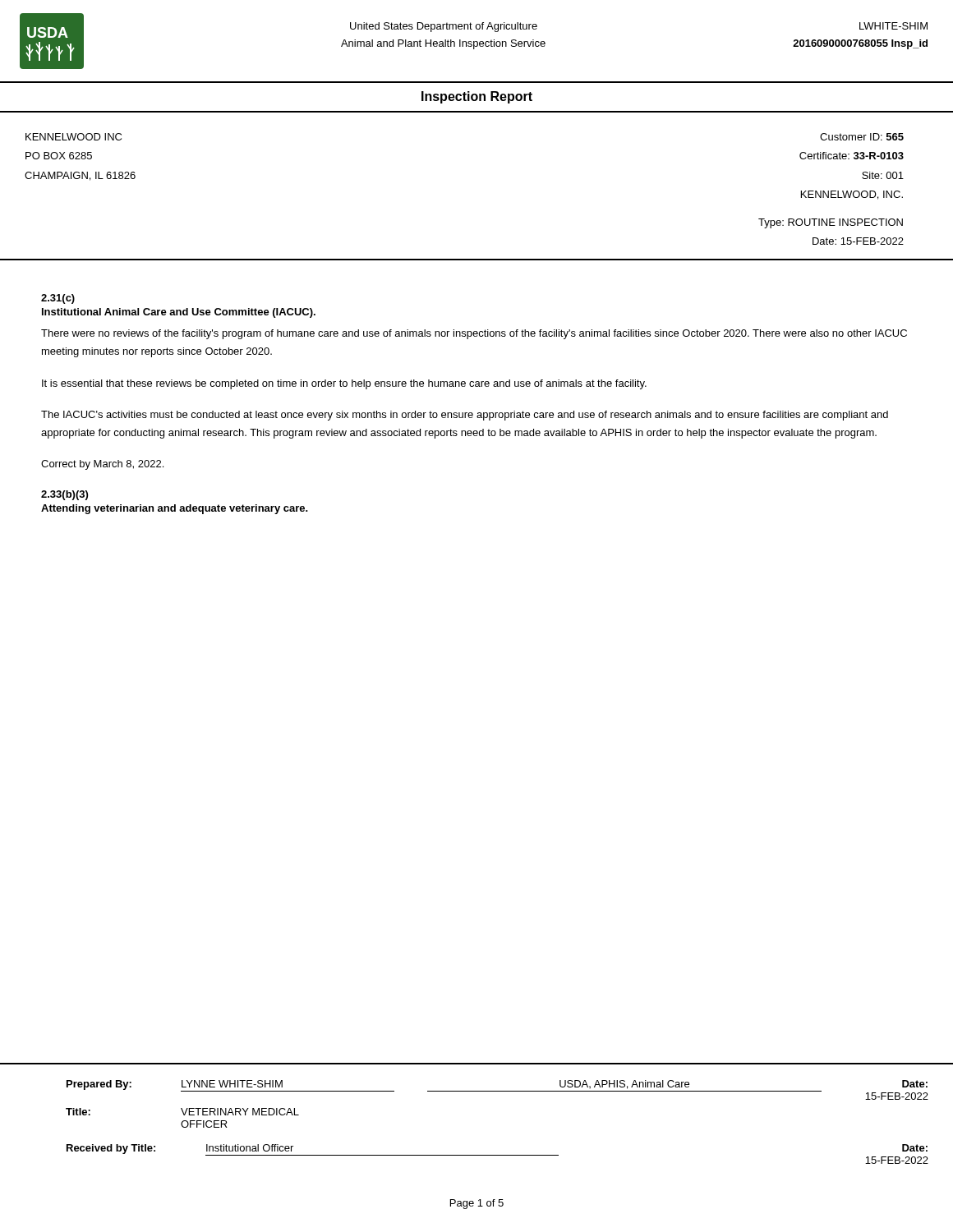
Task: Click on the region starting "It is essential that"
Action: pos(344,383)
